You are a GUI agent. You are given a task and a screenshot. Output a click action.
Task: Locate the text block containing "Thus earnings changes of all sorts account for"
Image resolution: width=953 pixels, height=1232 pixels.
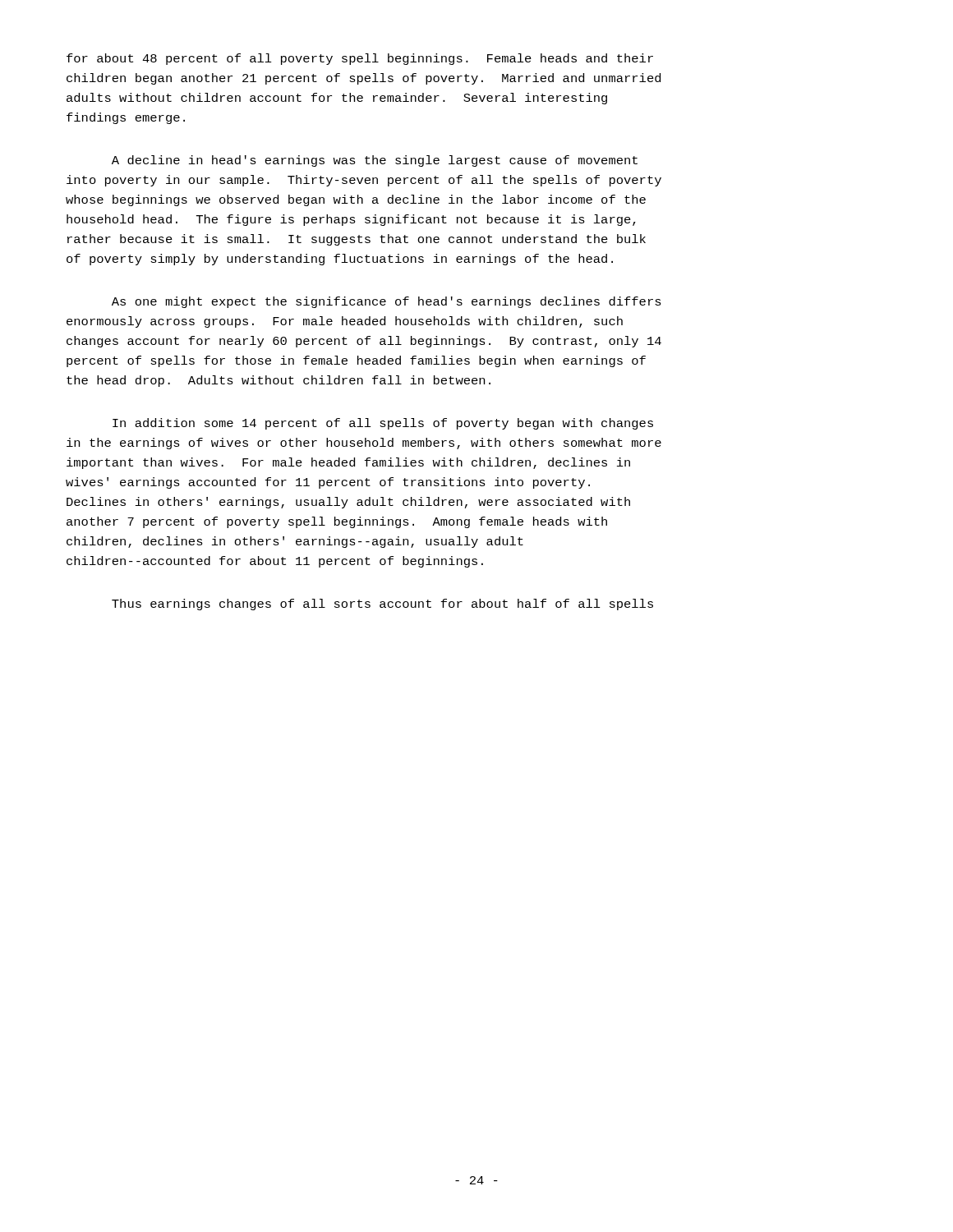(x=360, y=605)
